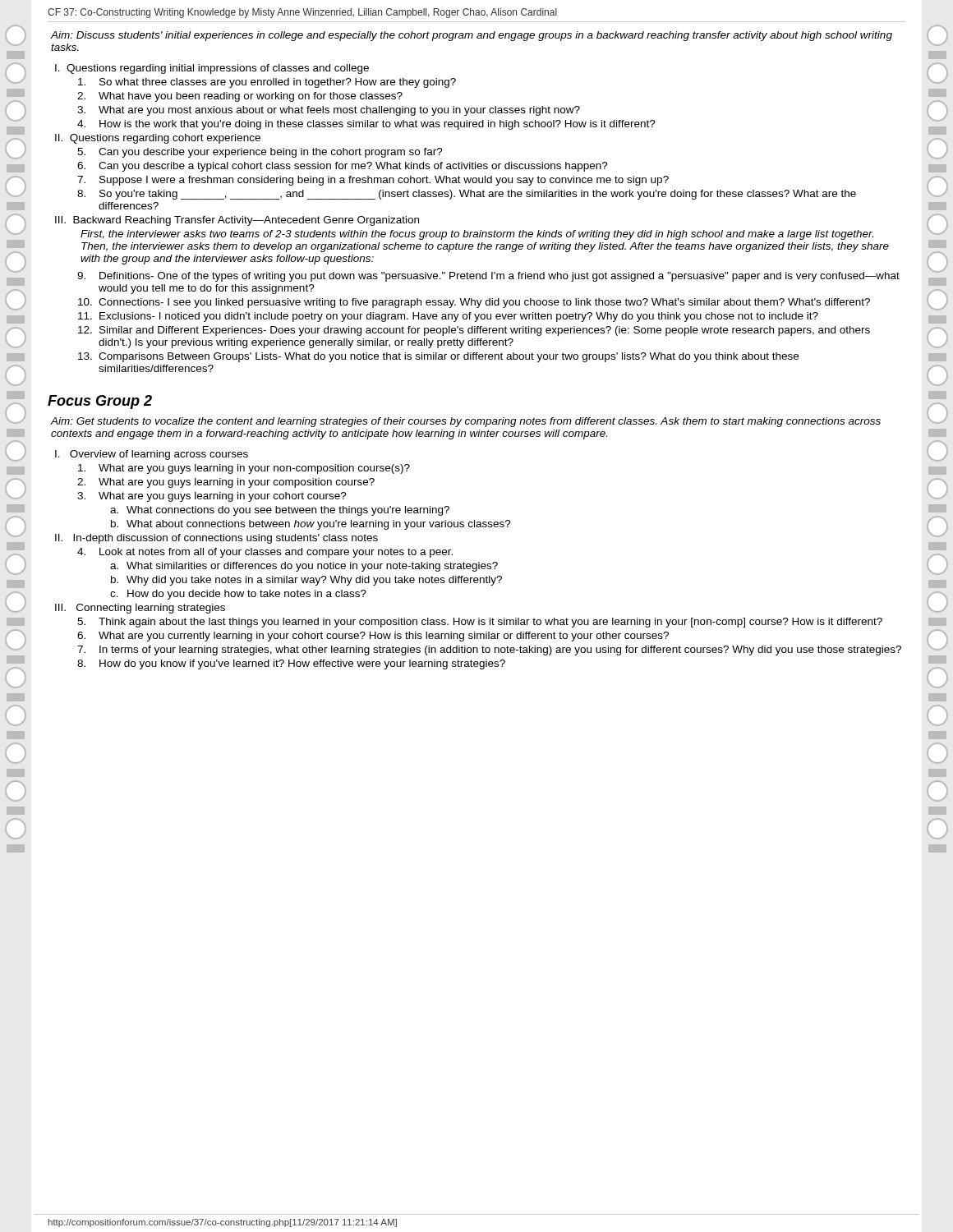This screenshot has width=953, height=1232.
Task: Click on the list item that says "III. Backward Reaching Transfer Activity—Antecedent Genre Organization"
Action: coord(237,220)
